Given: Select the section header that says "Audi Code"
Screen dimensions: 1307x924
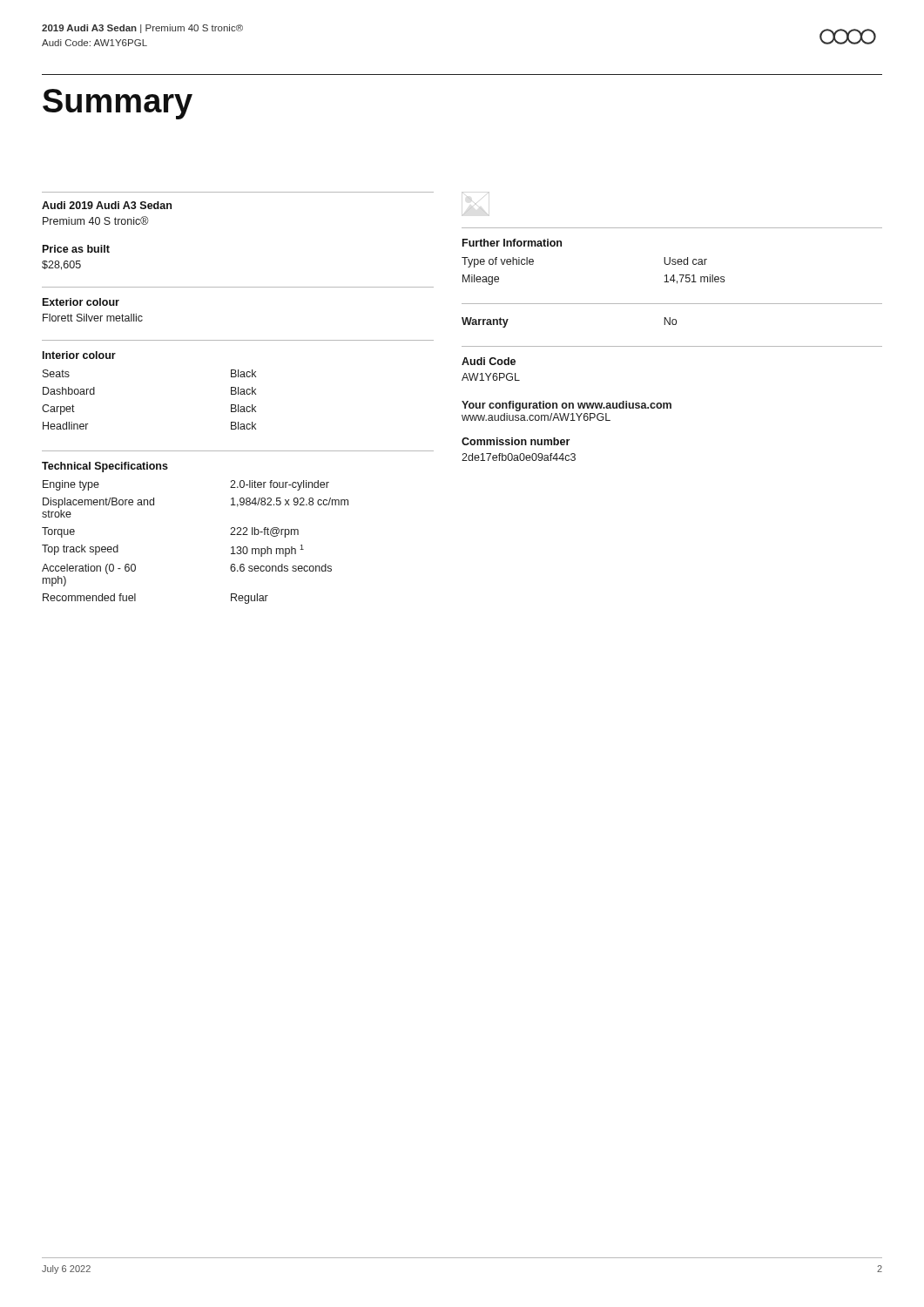Looking at the screenshot, I should [489, 362].
